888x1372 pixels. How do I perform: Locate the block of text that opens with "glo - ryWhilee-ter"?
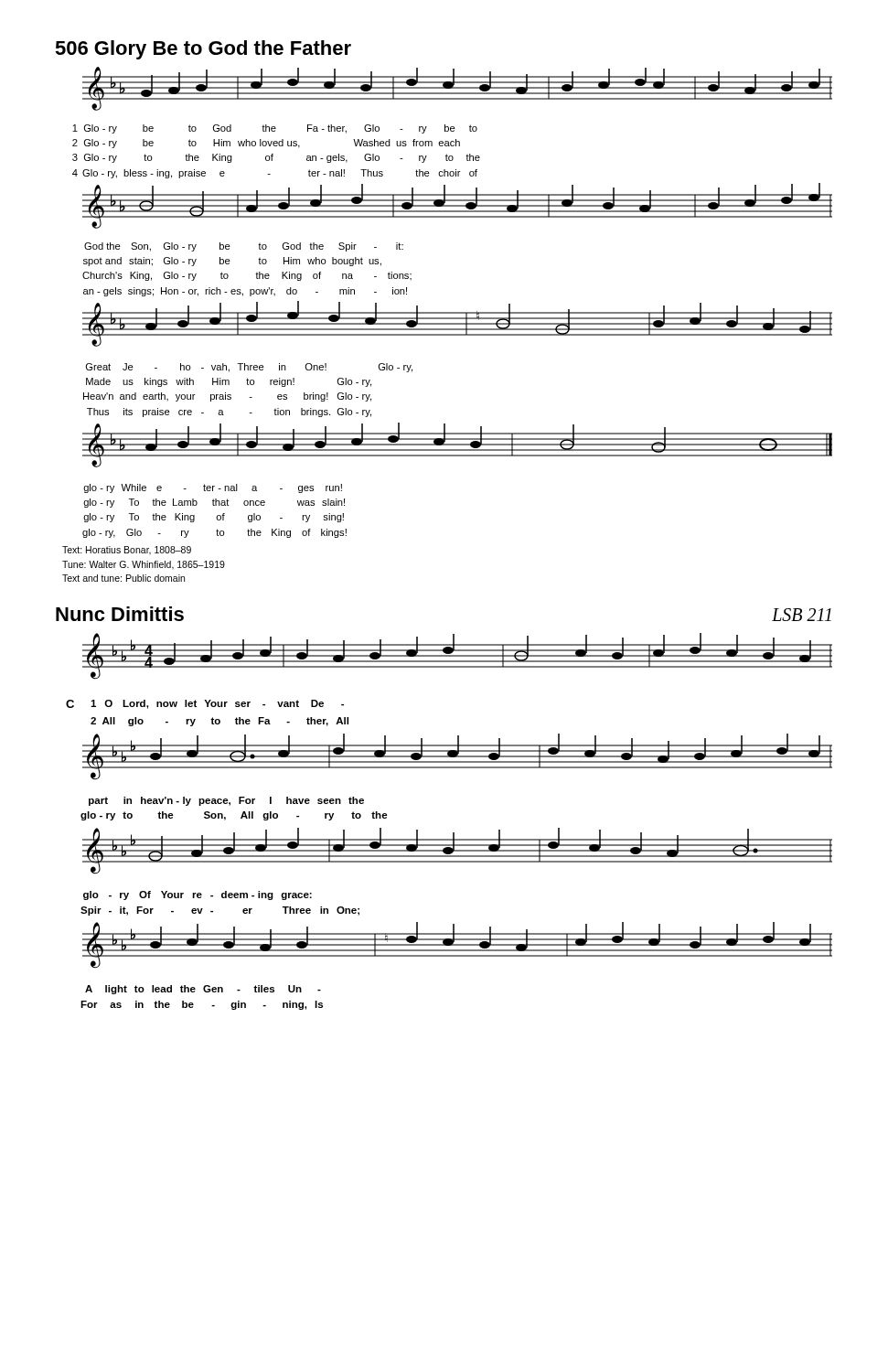pos(206,510)
